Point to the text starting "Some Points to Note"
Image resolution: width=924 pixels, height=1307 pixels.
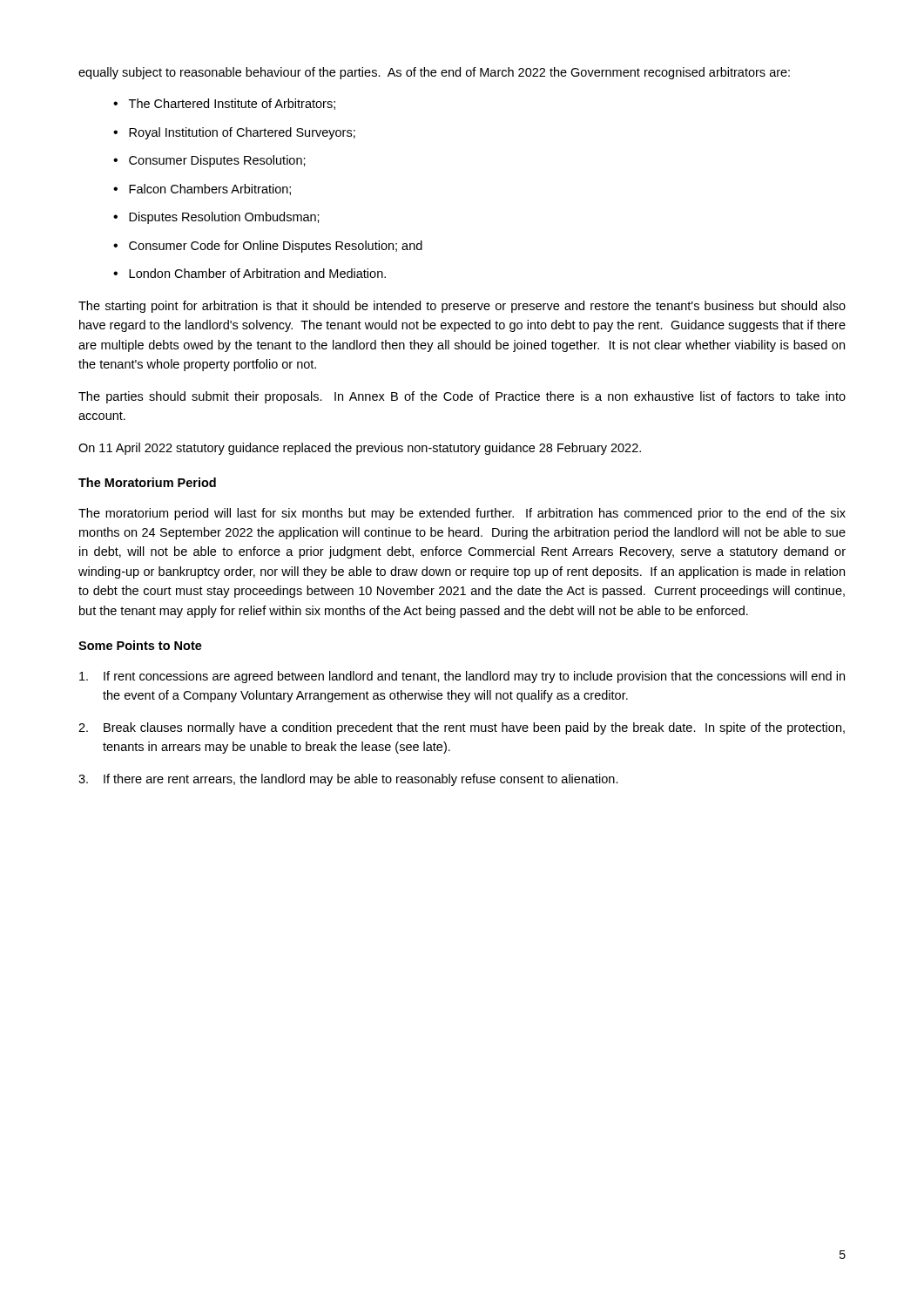click(140, 646)
